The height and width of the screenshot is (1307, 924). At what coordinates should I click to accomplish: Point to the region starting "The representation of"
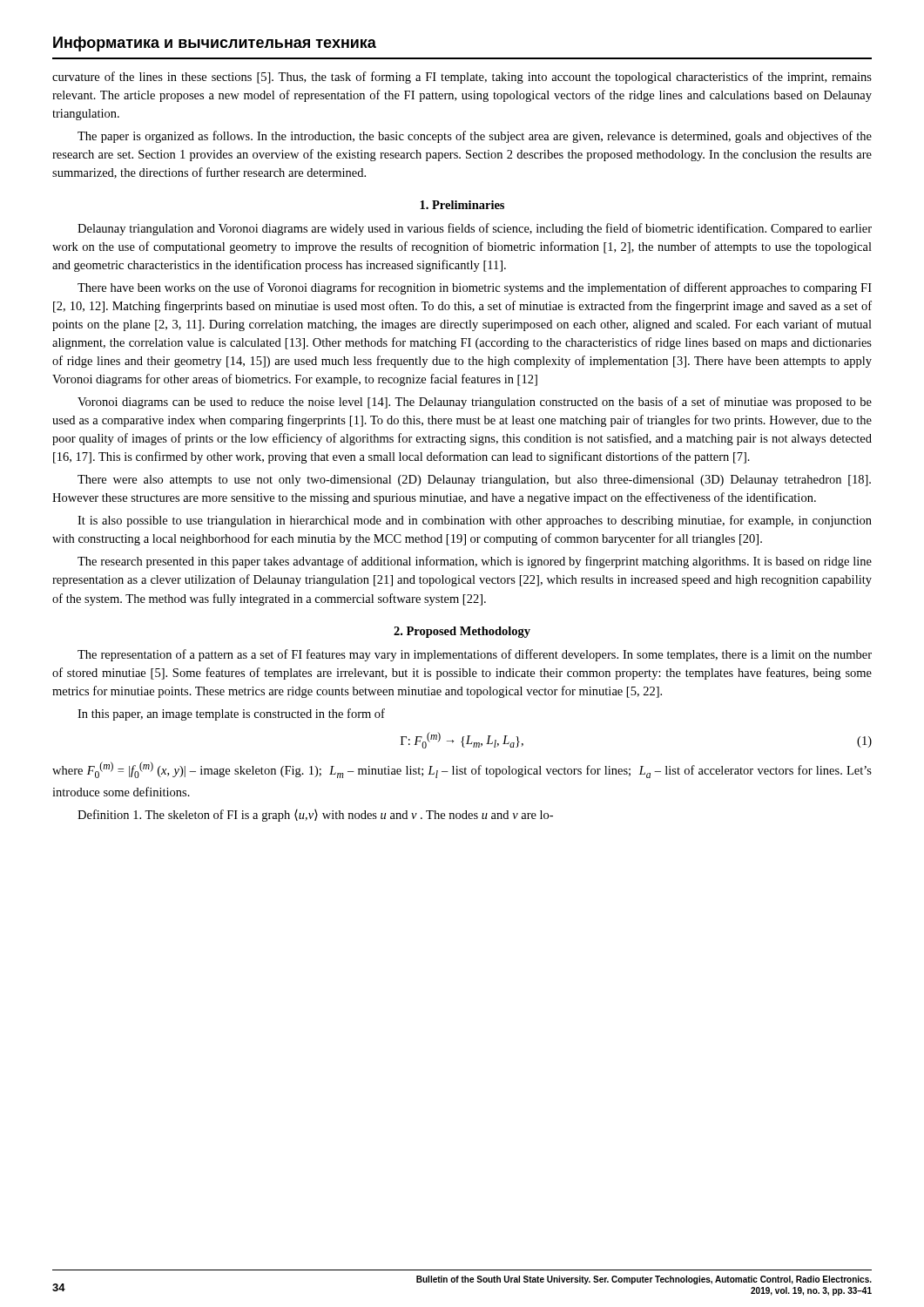pyautogui.click(x=462, y=672)
